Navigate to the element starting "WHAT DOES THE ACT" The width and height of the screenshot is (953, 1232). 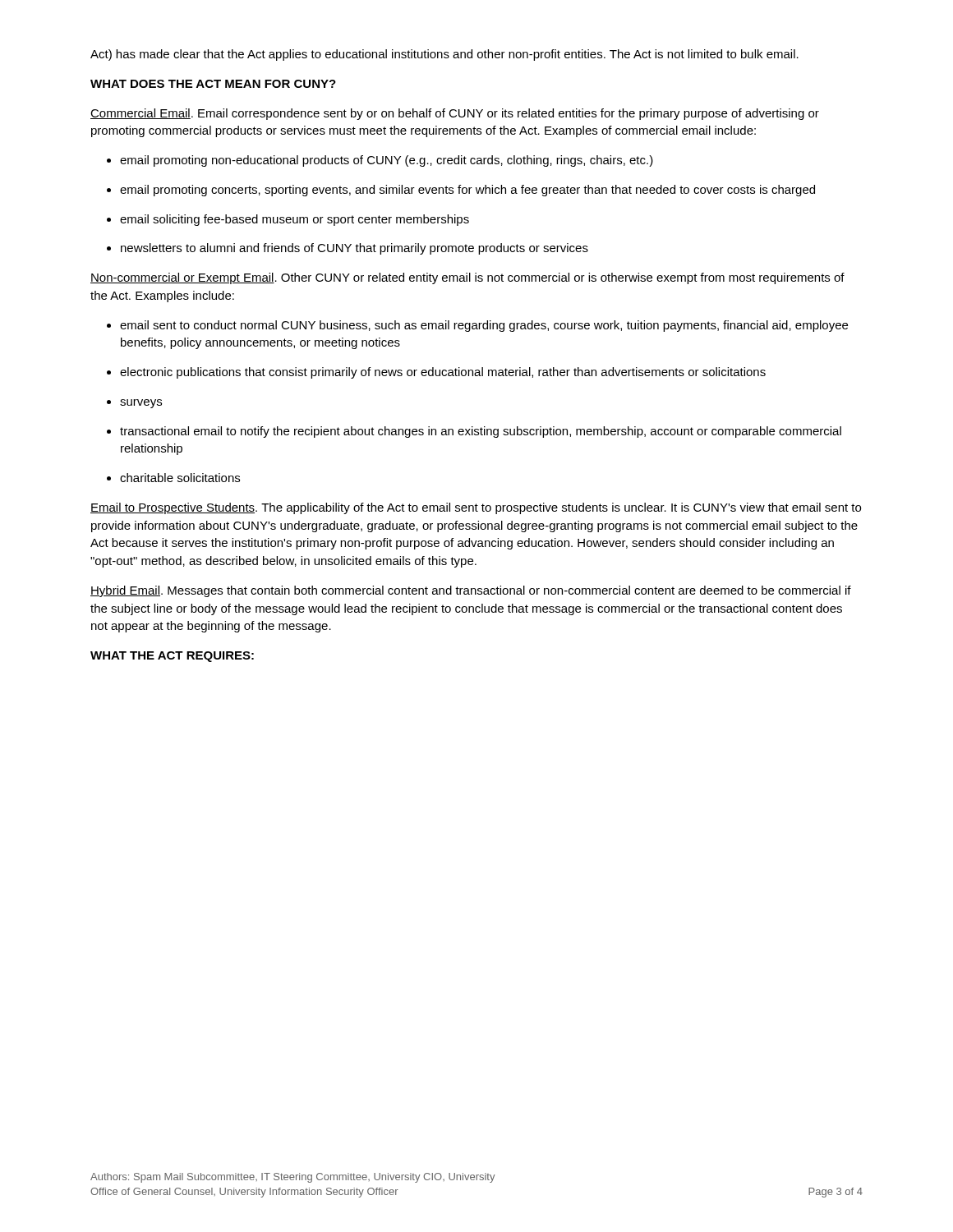click(x=213, y=83)
